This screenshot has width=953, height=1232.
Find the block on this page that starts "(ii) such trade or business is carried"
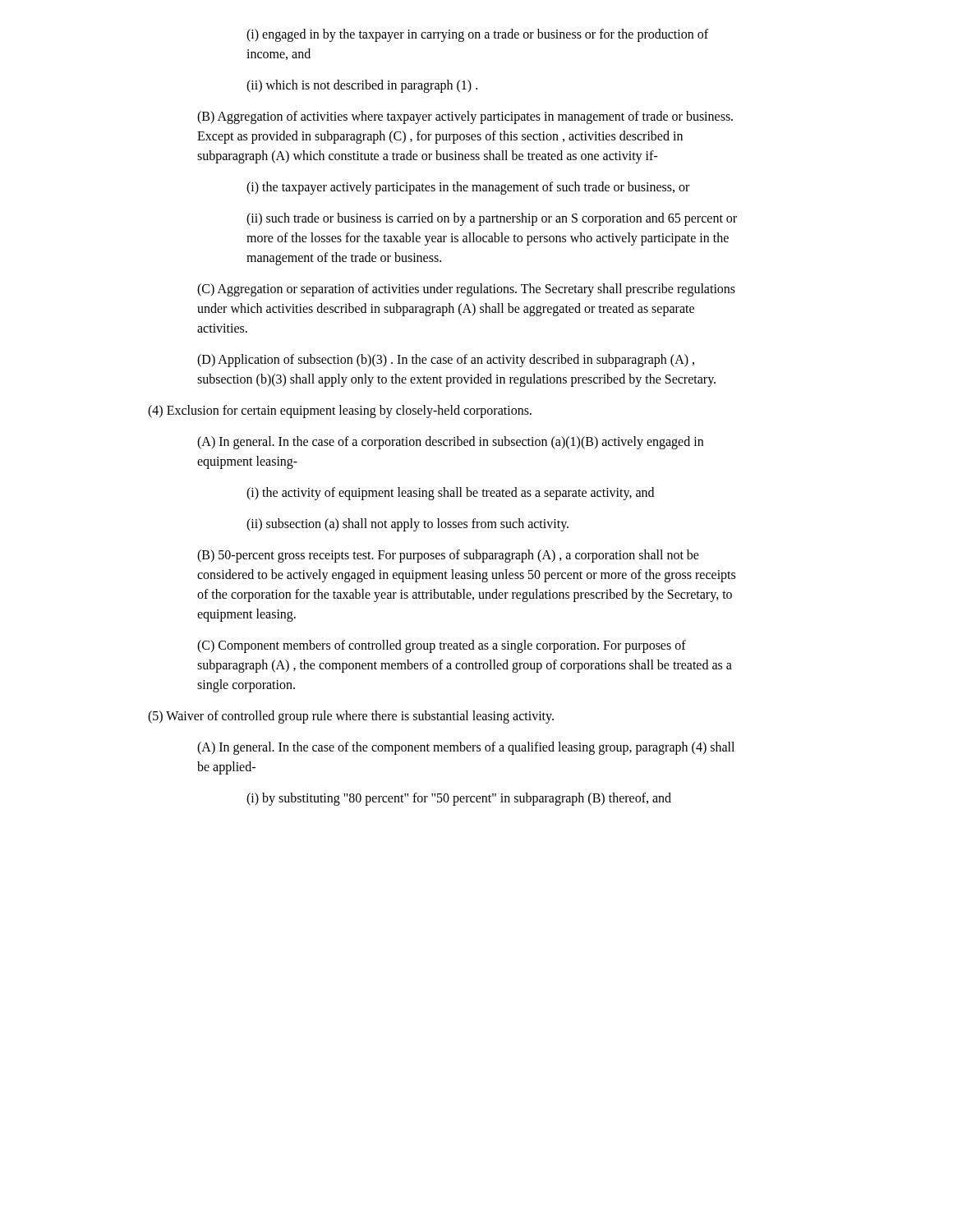(492, 238)
